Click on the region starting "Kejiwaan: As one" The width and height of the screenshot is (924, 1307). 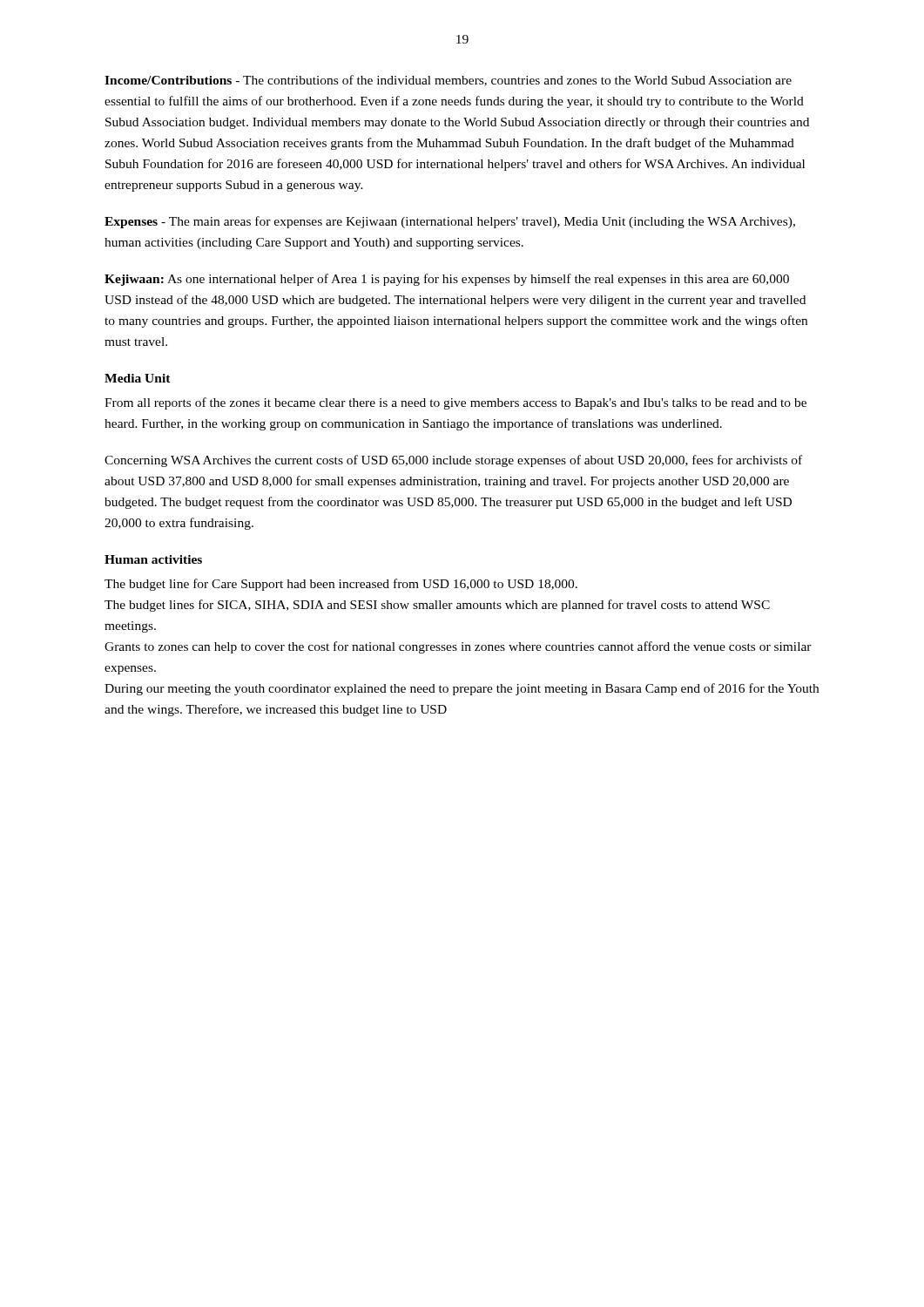pos(456,310)
